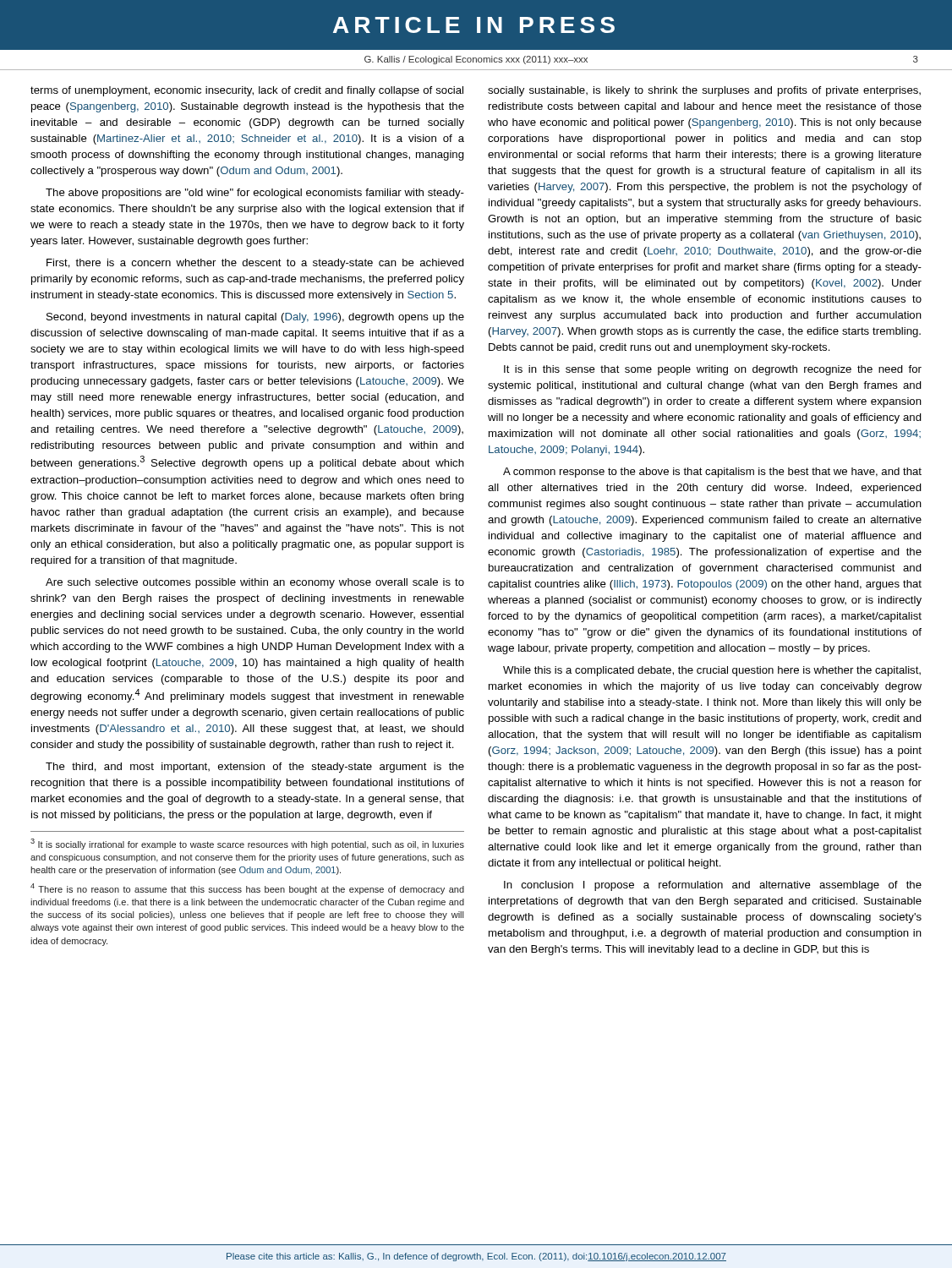The height and width of the screenshot is (1268, 952).
Task: Point to the block beginning "Second, beyond investments in natural capital (Daly, 1996),"
Action: (x=247, y=438)
